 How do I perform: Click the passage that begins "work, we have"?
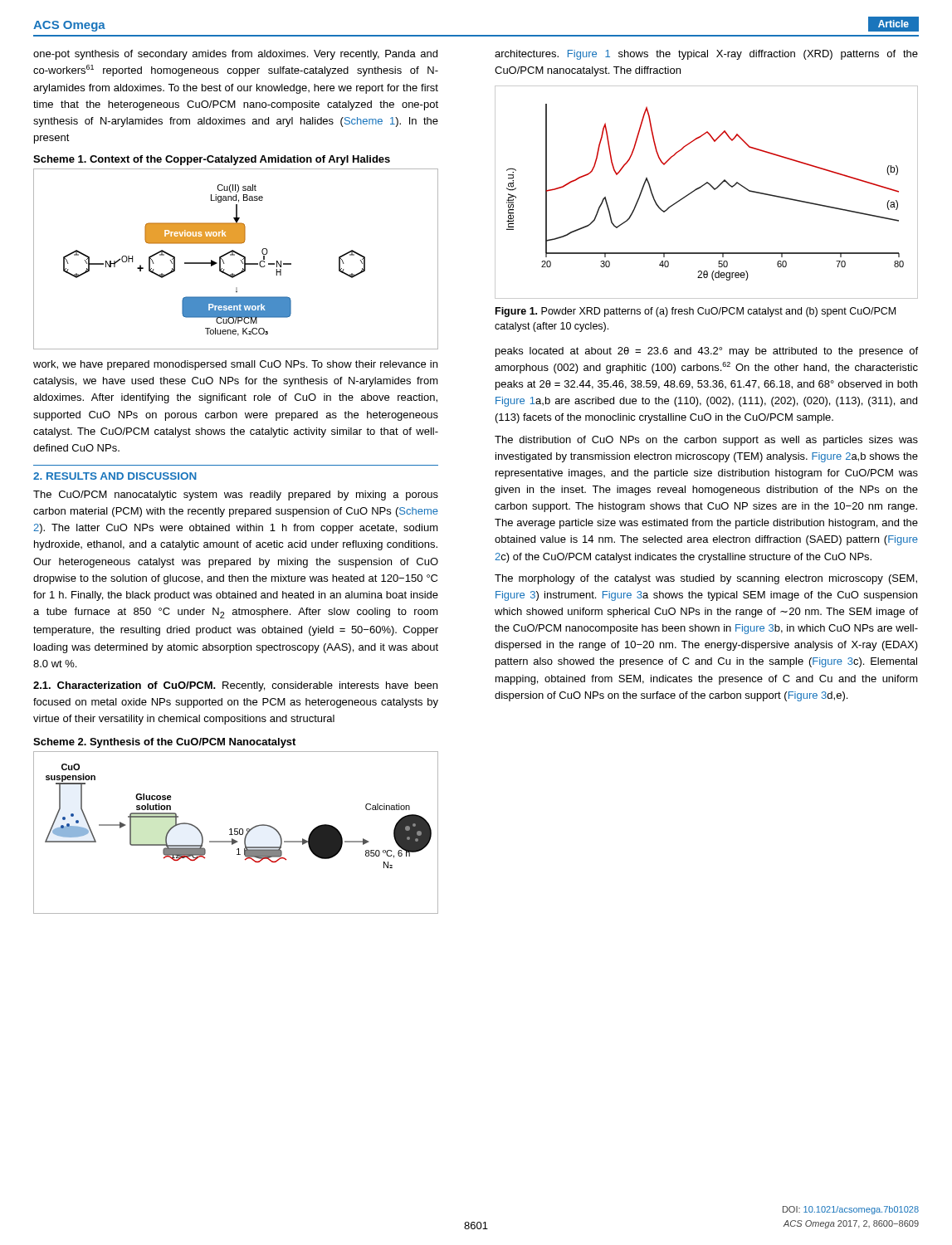click(x=236, y=406)
